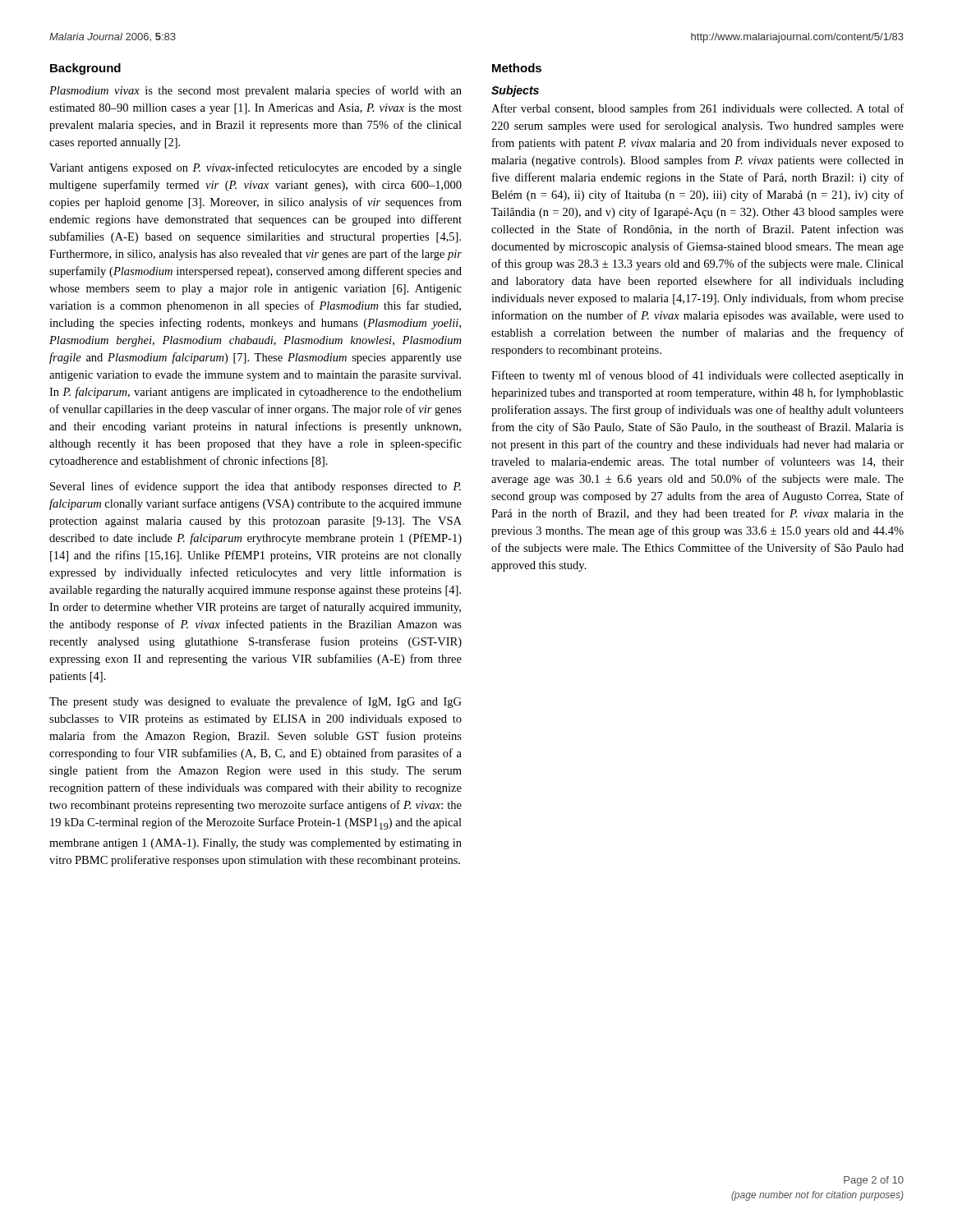The height and width of the screenshot is (1232, 953).
Task: Find the block on this page that starts "After verbal consent, blood samples from"
Action: tap(698, 230)
